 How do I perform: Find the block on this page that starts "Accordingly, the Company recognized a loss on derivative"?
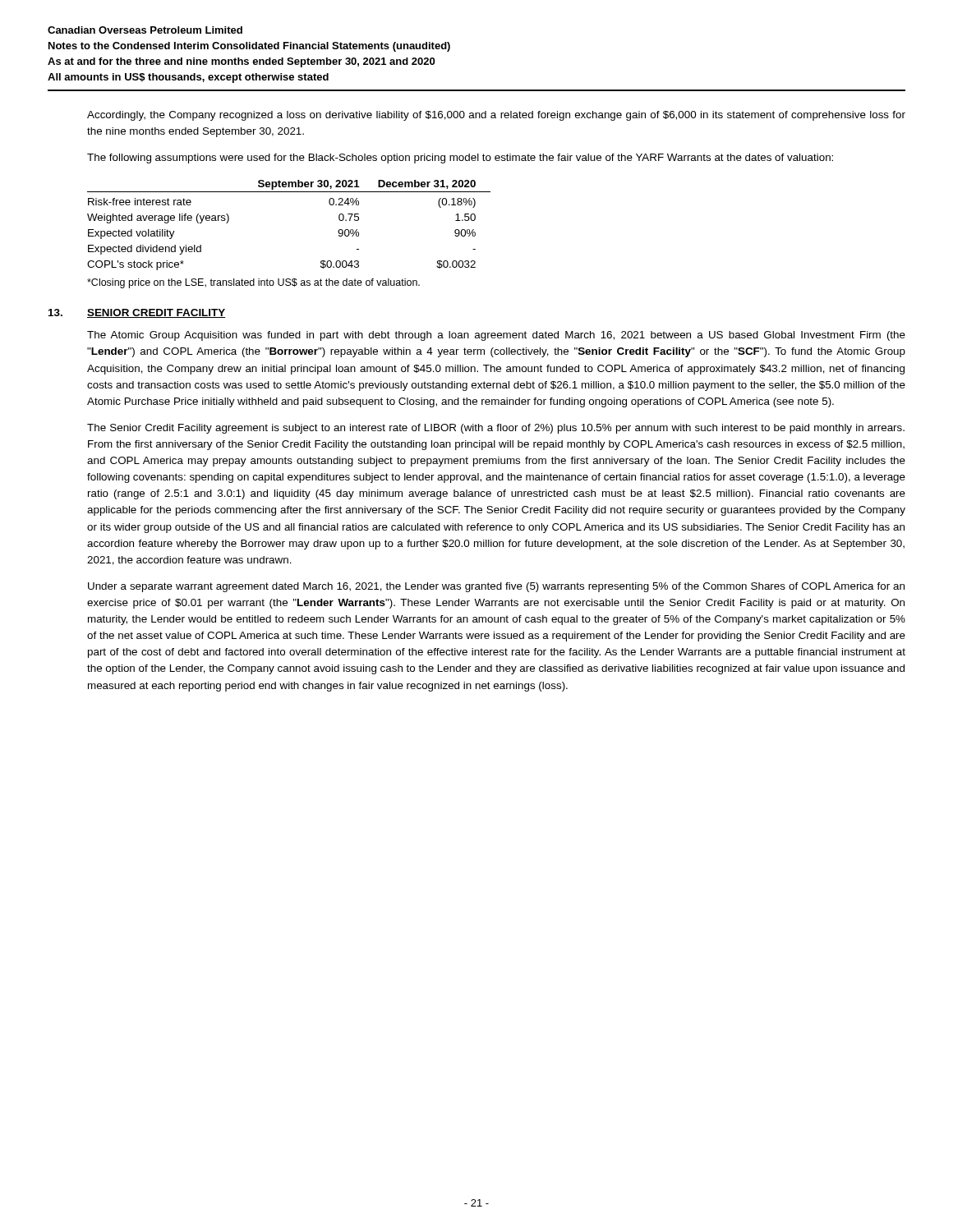tap(496, 123)
